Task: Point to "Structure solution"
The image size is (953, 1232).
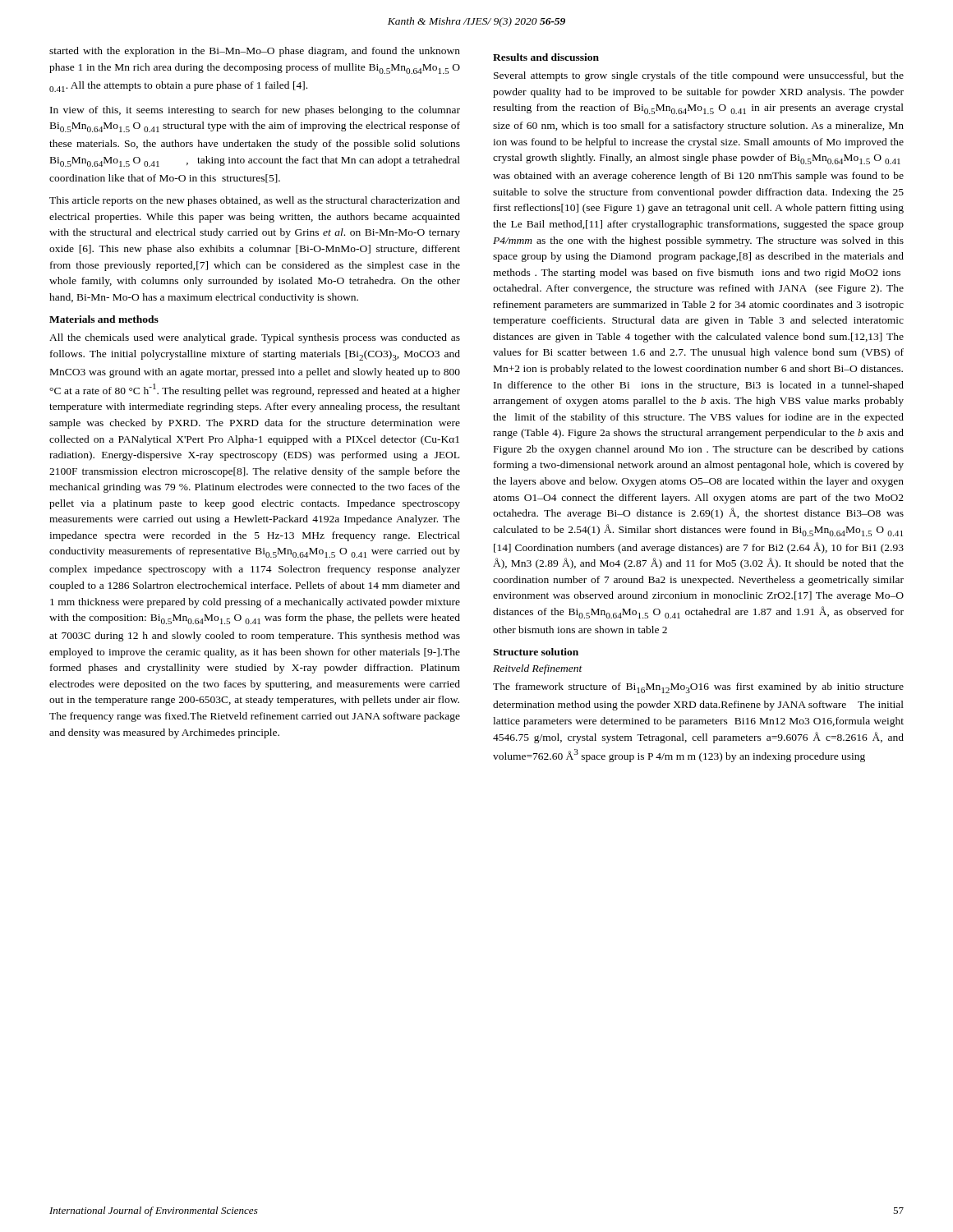Action: pos(536,652)
